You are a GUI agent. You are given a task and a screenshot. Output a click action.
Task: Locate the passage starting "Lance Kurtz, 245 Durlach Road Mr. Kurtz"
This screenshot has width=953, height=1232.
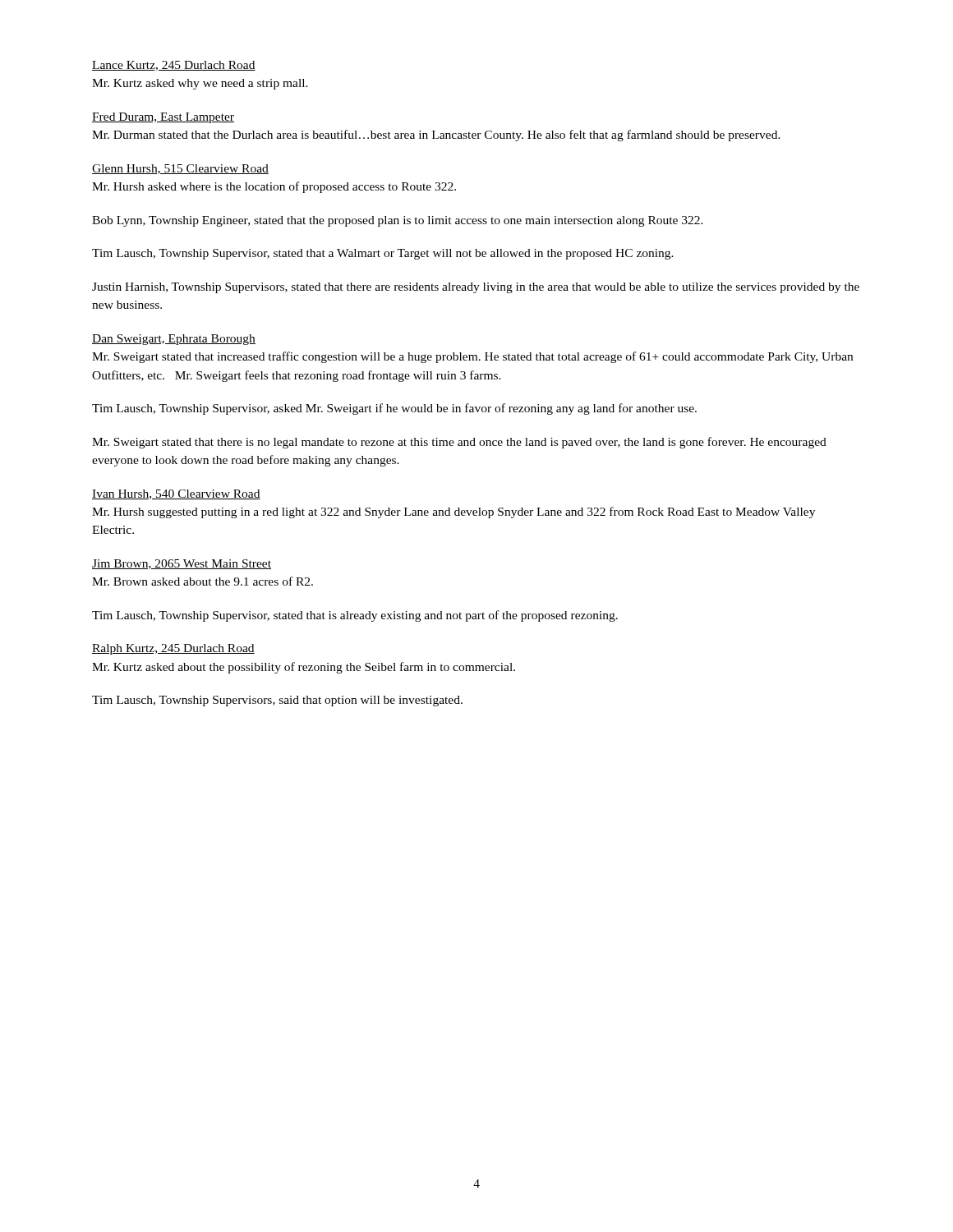click(x=200, y=74)
